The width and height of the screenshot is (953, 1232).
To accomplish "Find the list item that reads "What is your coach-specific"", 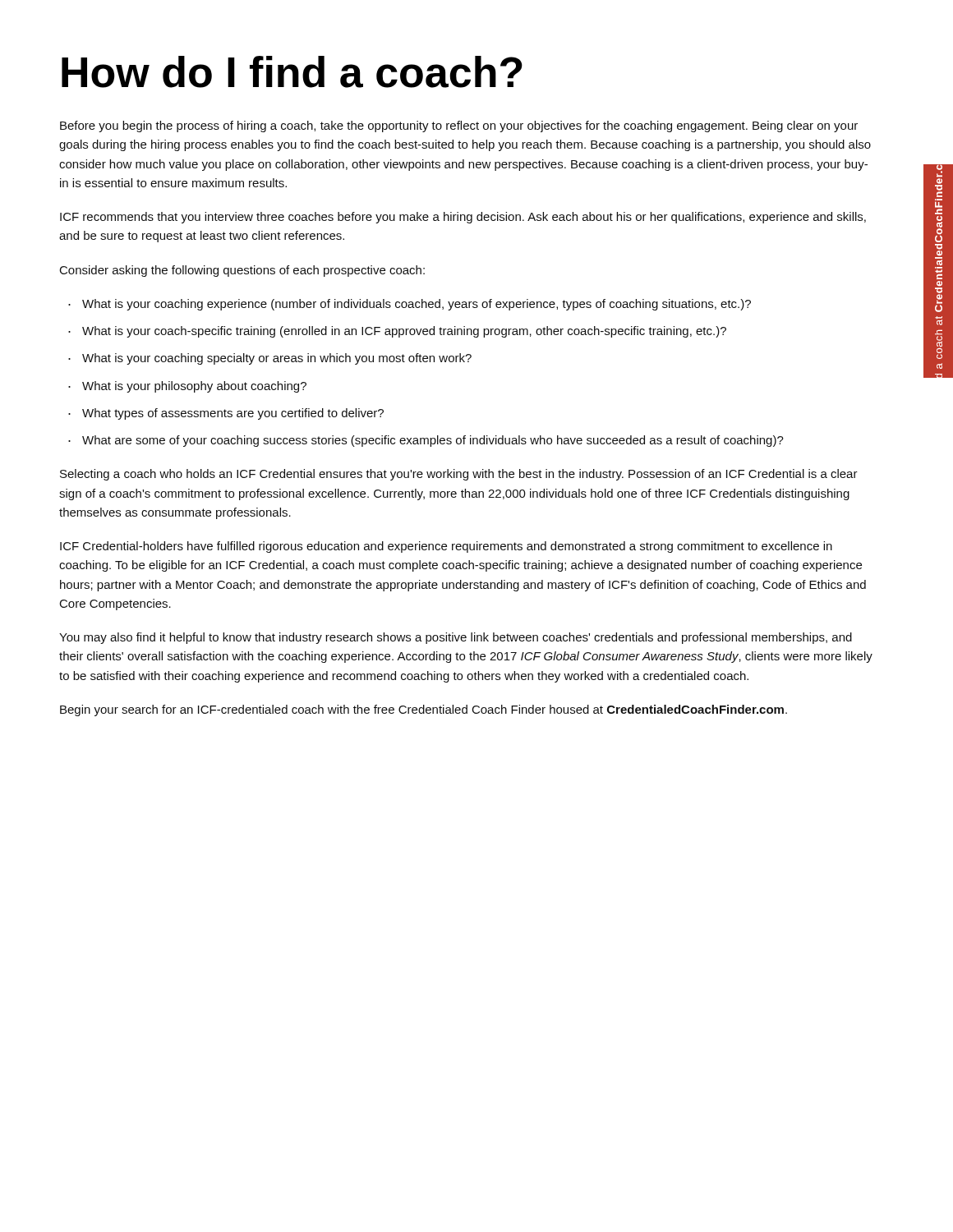I will (404, 331).
